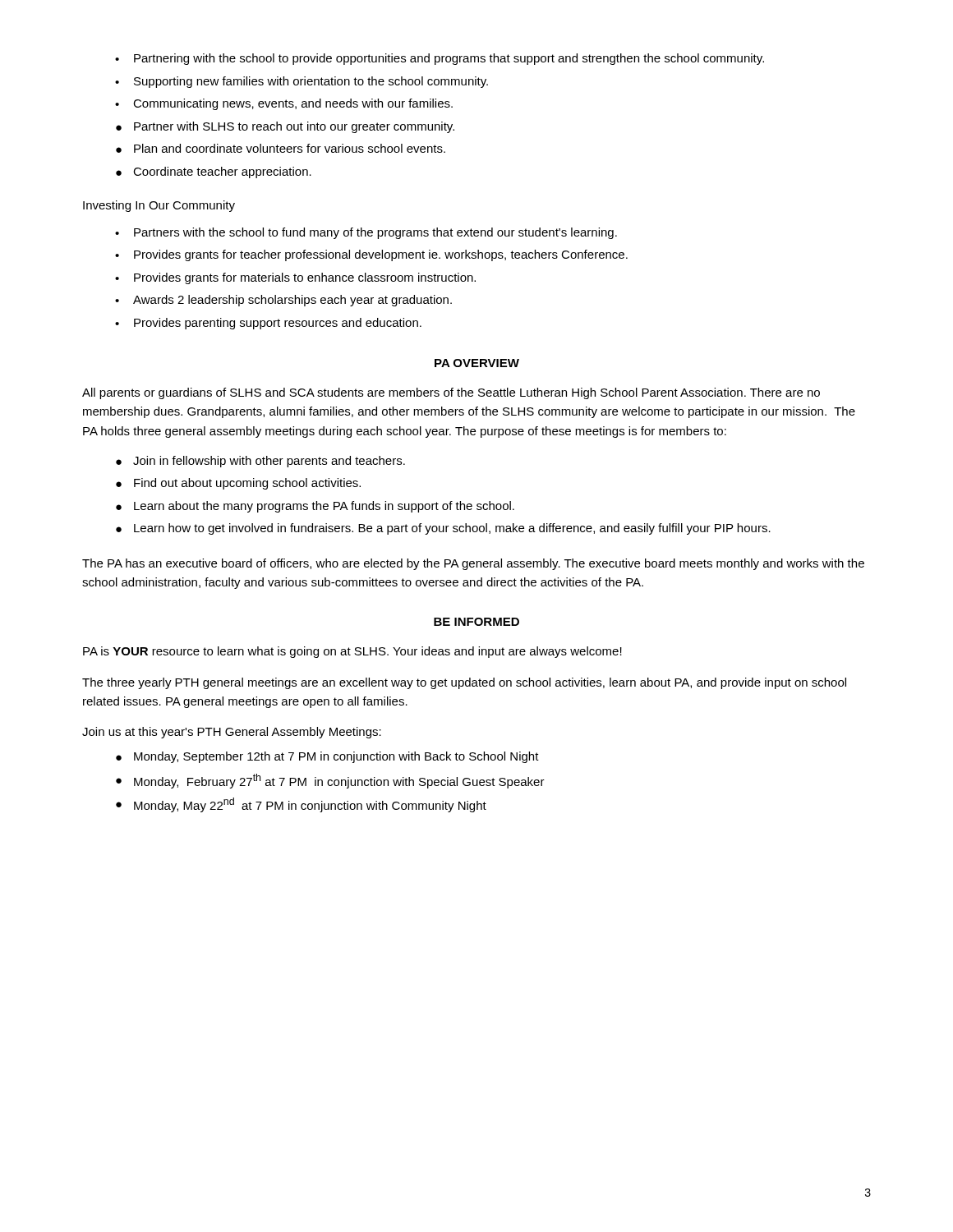Find the list item containing "● Learn about the many programs the PA"
The height and width of the screenshot is (1232, 953).
(493, 506)
